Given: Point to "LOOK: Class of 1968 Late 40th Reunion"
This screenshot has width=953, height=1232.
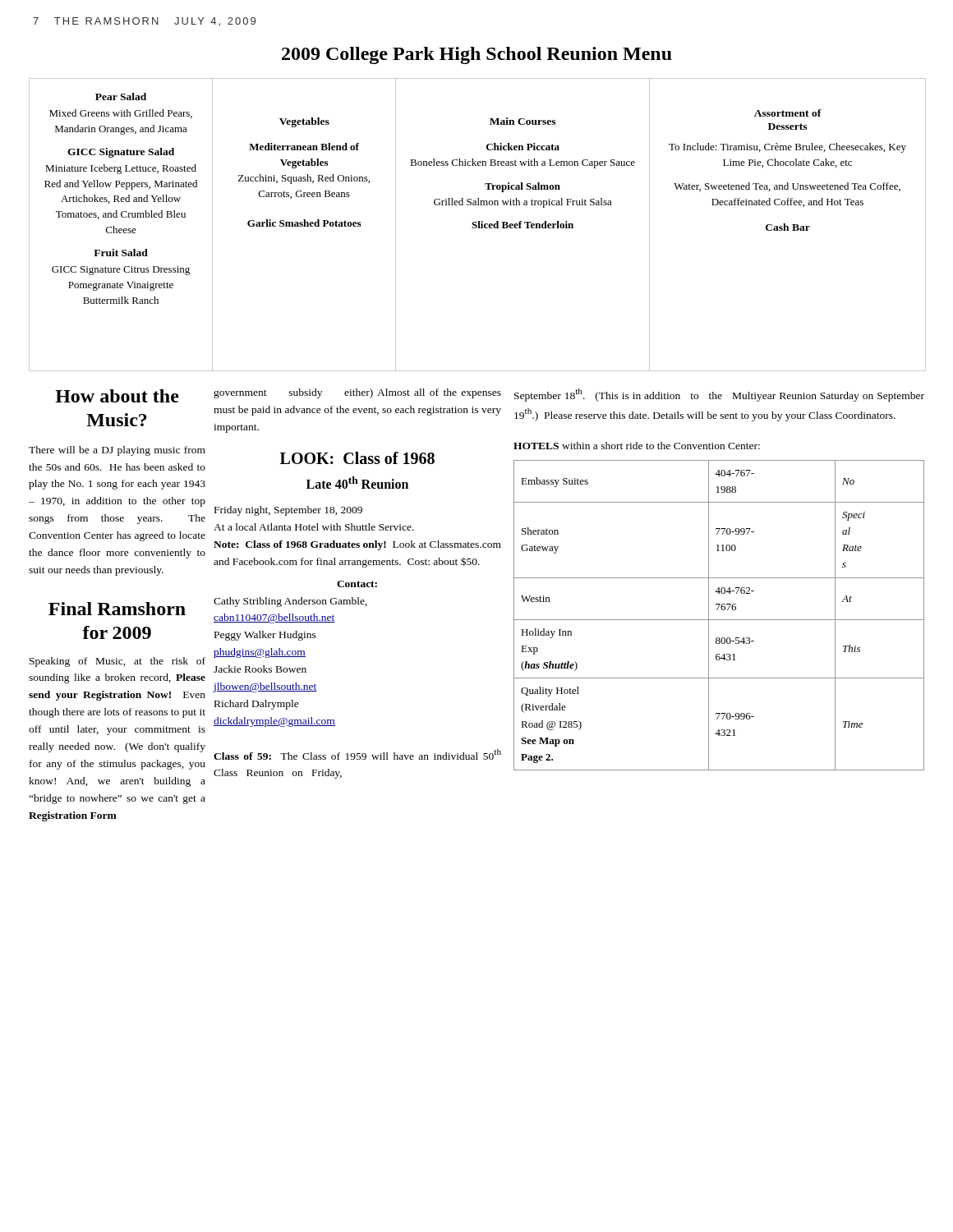Looking at the screenshot, I should [x=357, y=471].
